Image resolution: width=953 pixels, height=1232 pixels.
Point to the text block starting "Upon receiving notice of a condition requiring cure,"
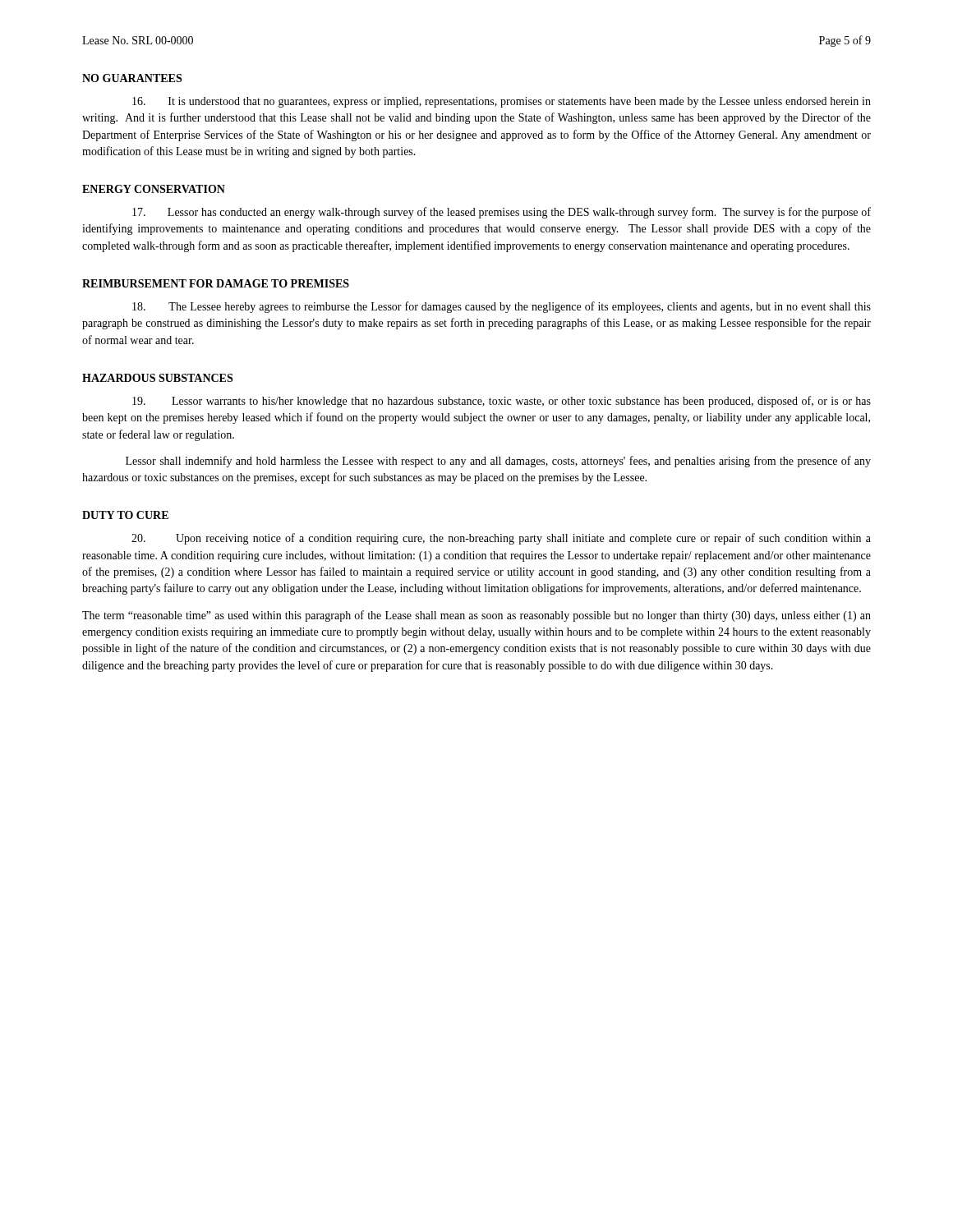(x=476, y=564)
